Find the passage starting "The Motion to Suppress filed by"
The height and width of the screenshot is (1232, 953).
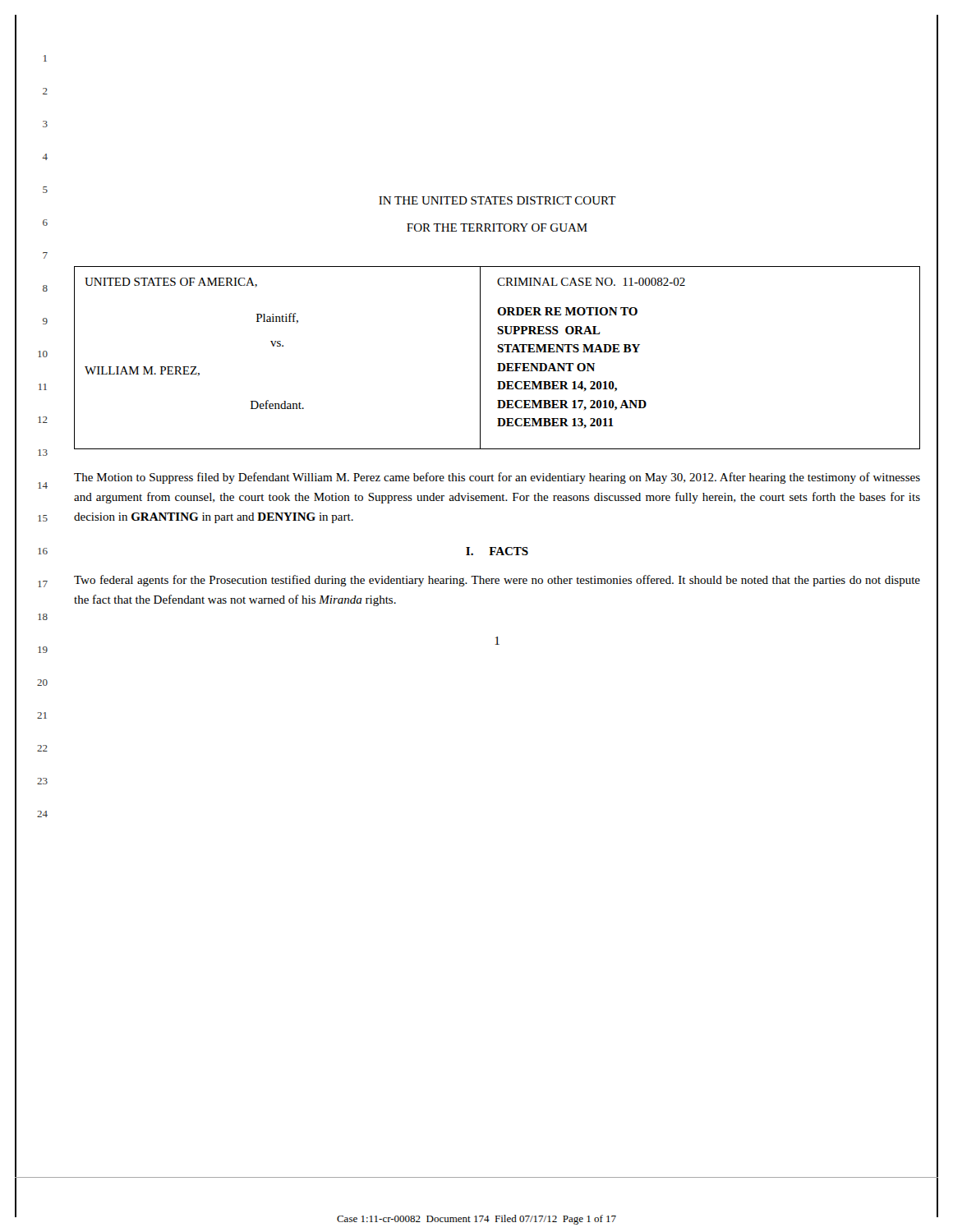click(497, 496)
